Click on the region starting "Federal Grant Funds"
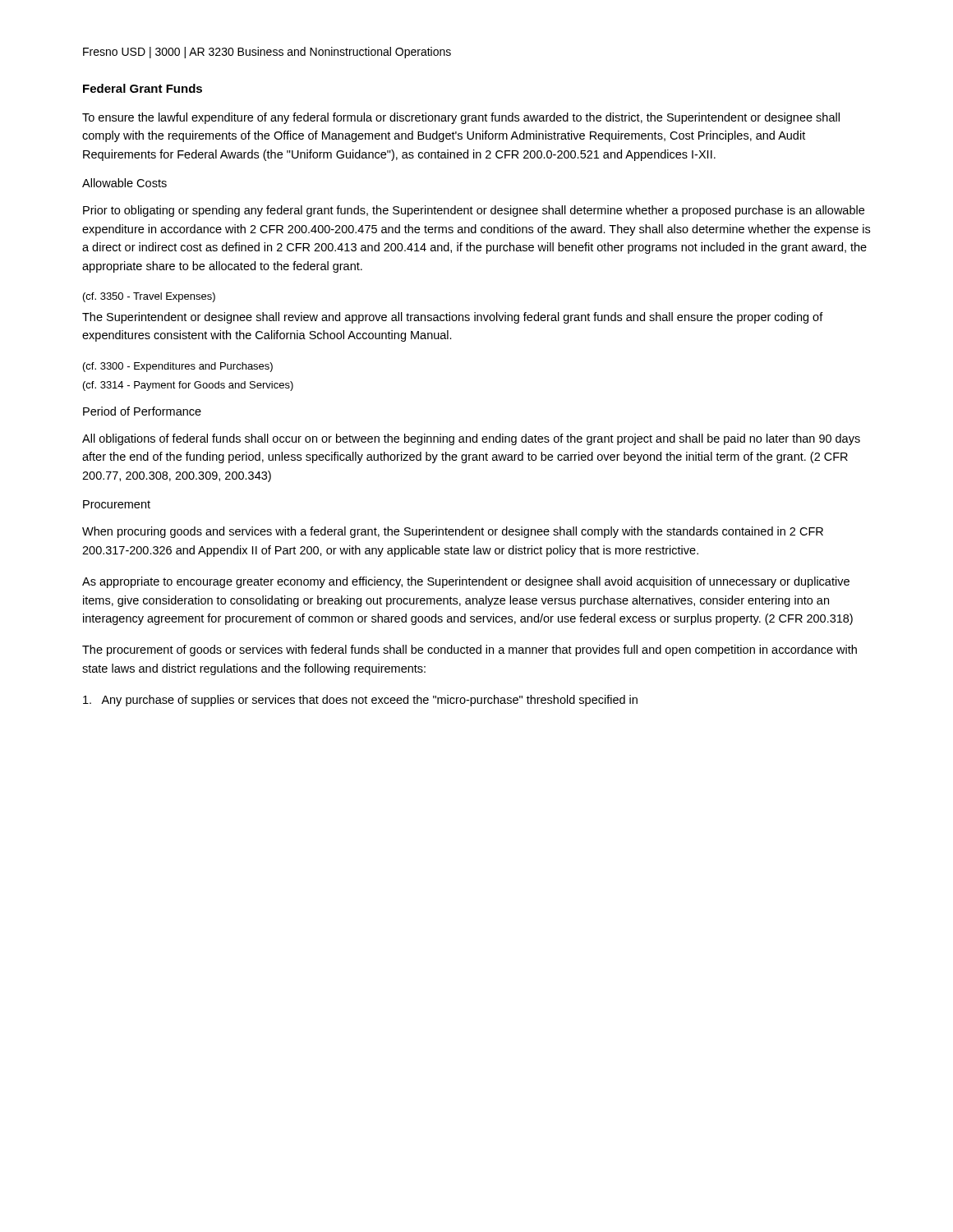The image size is (953, 1232). 142,88
